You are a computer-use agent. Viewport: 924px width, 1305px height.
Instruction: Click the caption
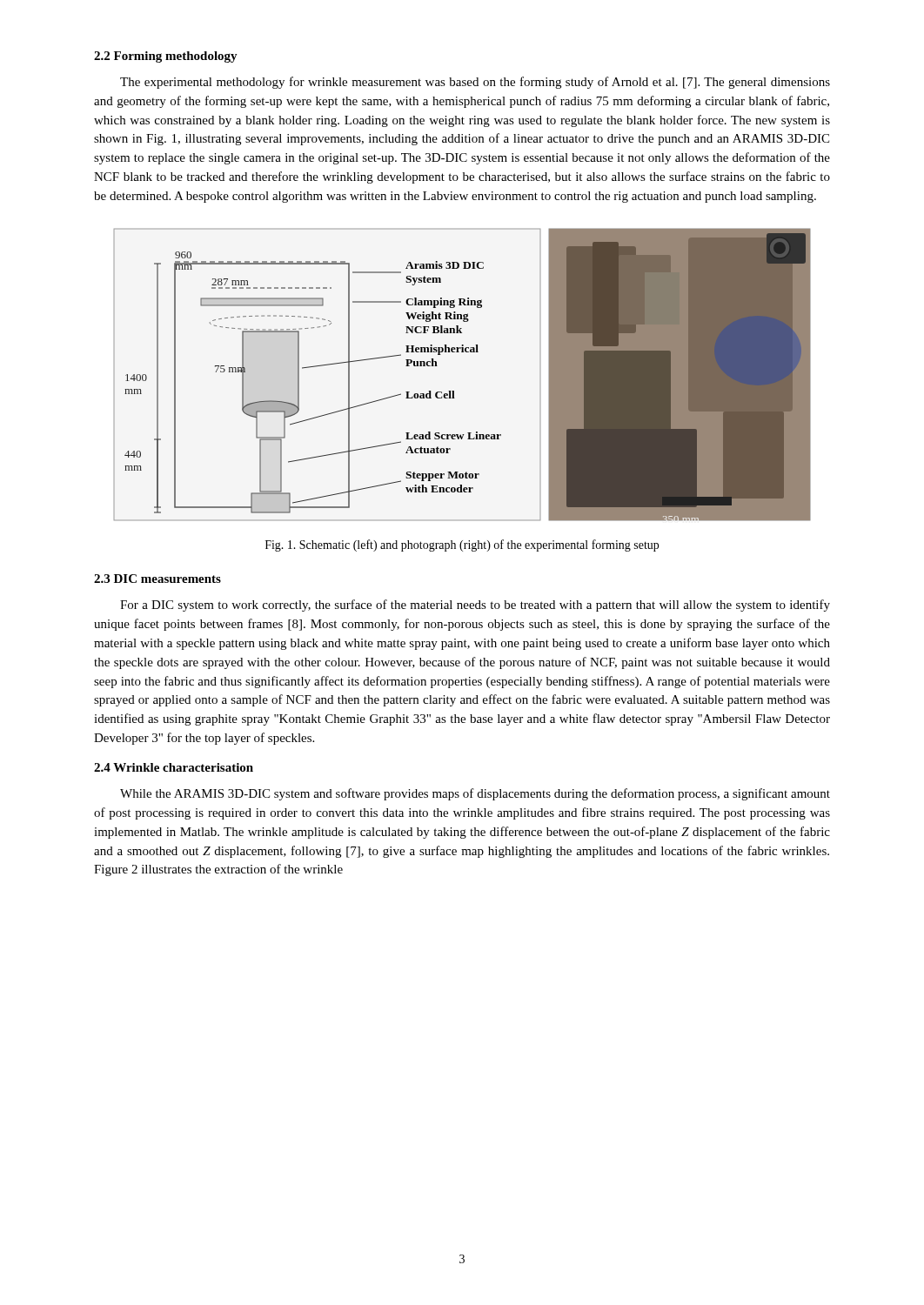(x=462, y=545)
